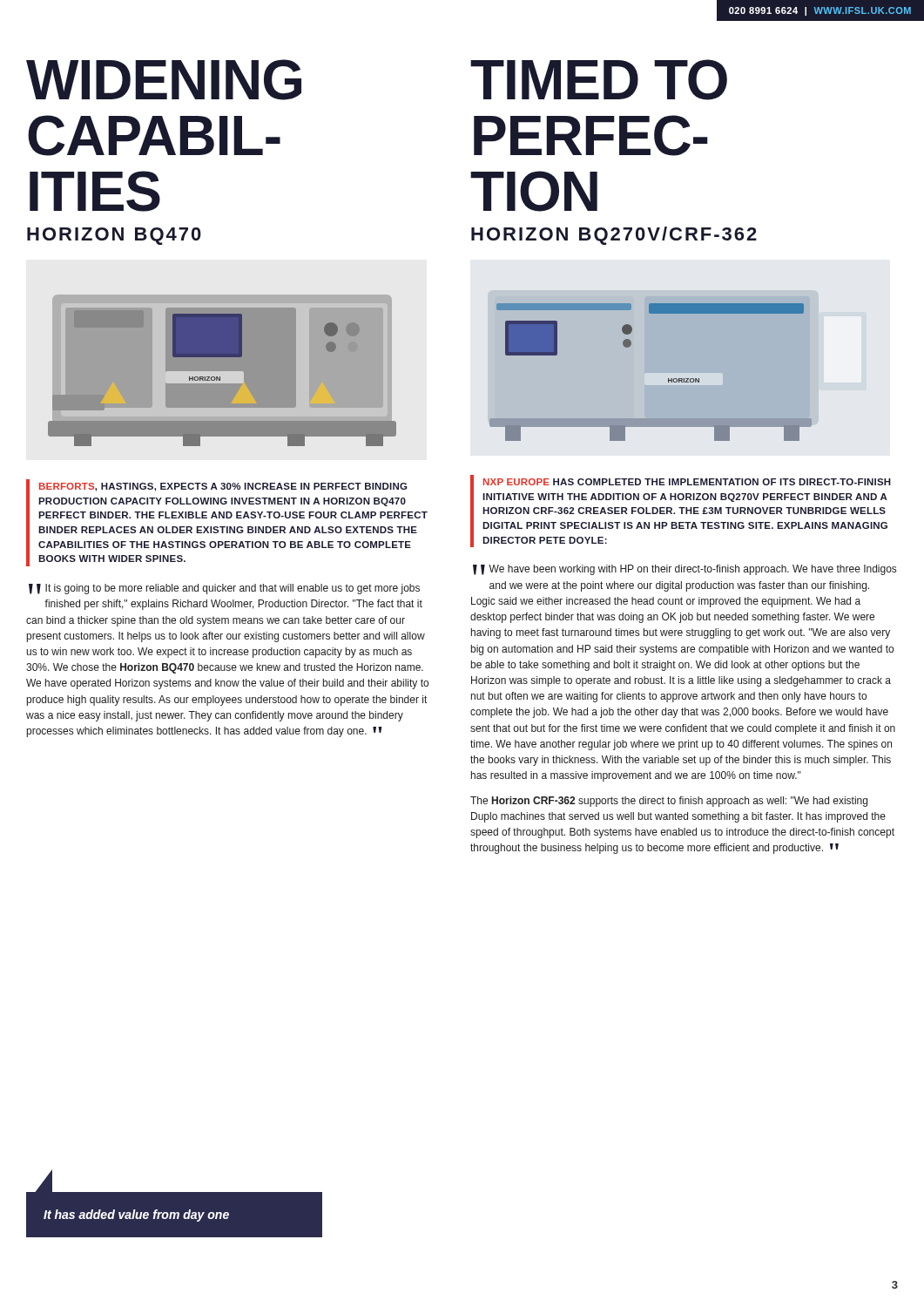The width and height of the screenshot is (924, 1307).
Task: Navigate to the text starting "BERFORTS, HASTINGS, EXPECTS"
Action: tap(236, 523)
